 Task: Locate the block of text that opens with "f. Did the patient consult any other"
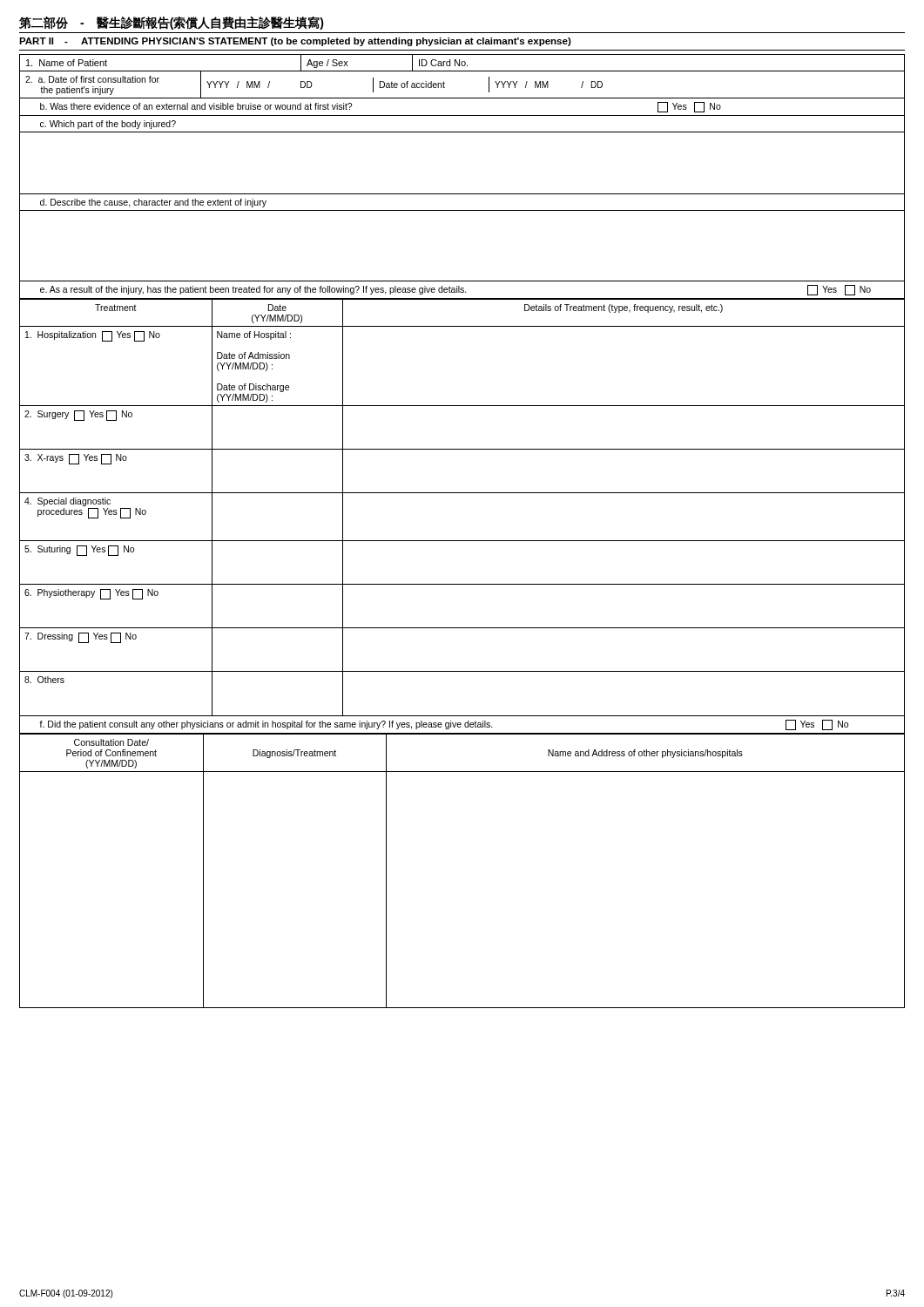pos(438,725)
